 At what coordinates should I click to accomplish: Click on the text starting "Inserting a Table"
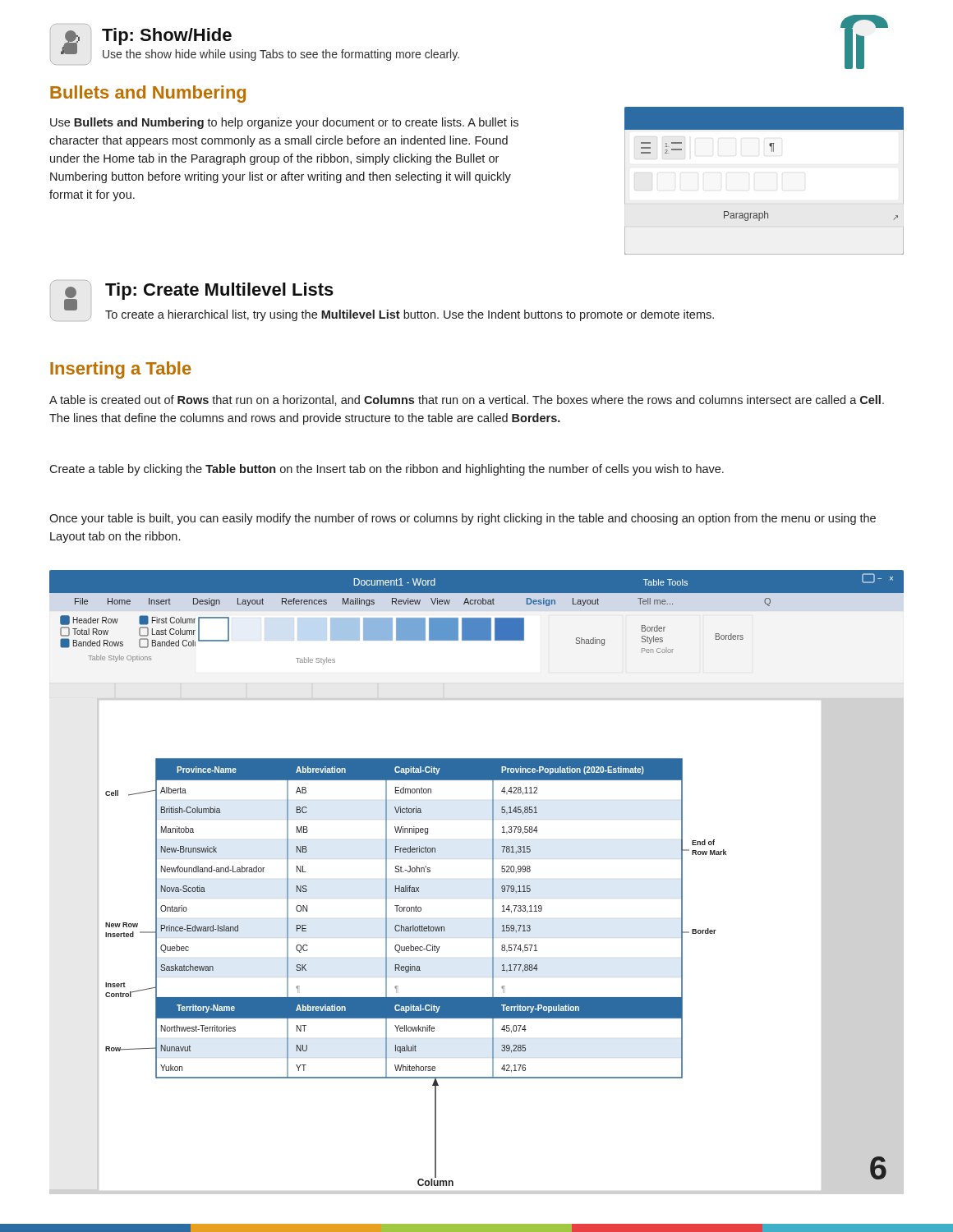(120, 368)
